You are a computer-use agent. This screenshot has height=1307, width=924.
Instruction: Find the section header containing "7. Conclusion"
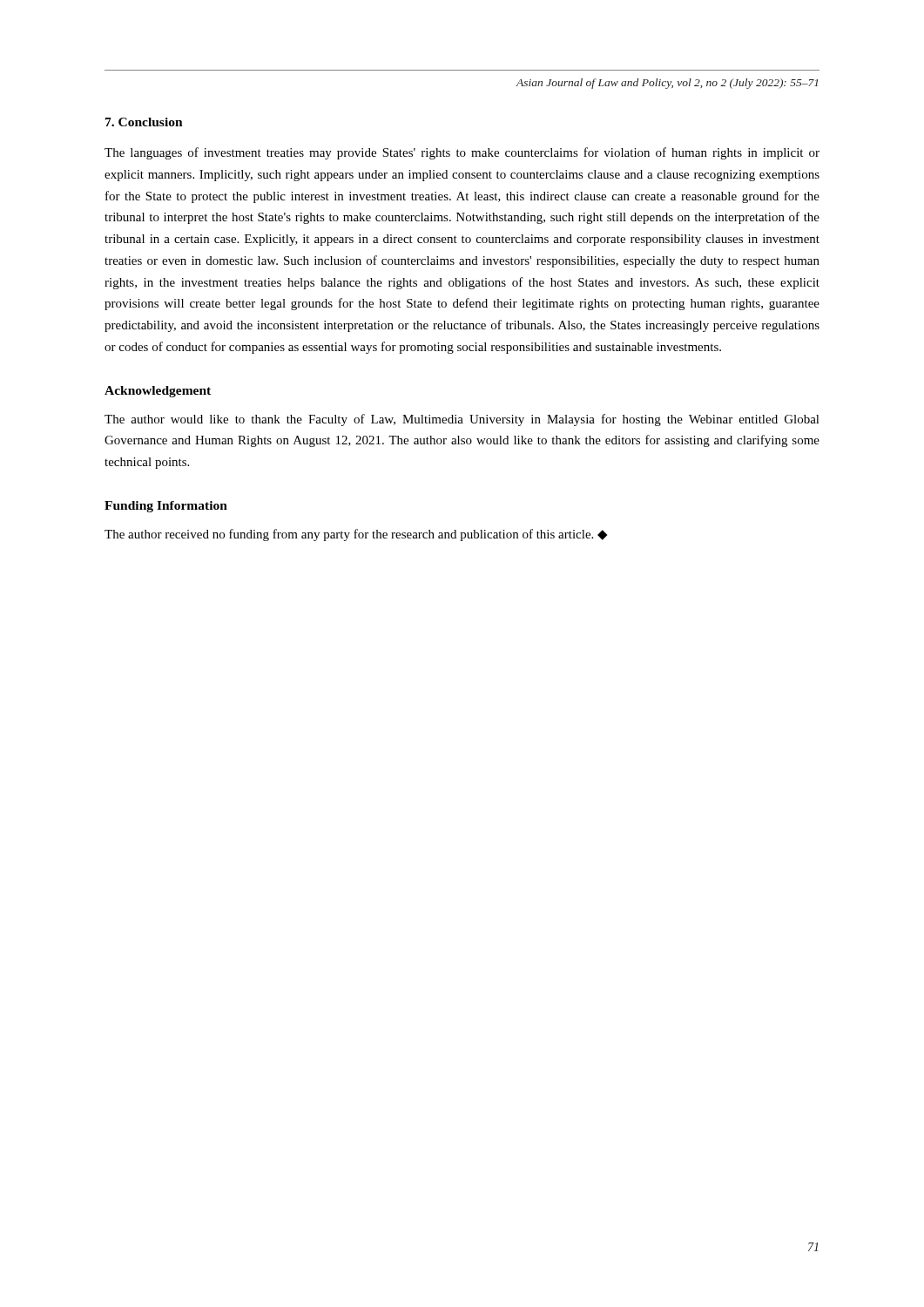tap(143, 122)
